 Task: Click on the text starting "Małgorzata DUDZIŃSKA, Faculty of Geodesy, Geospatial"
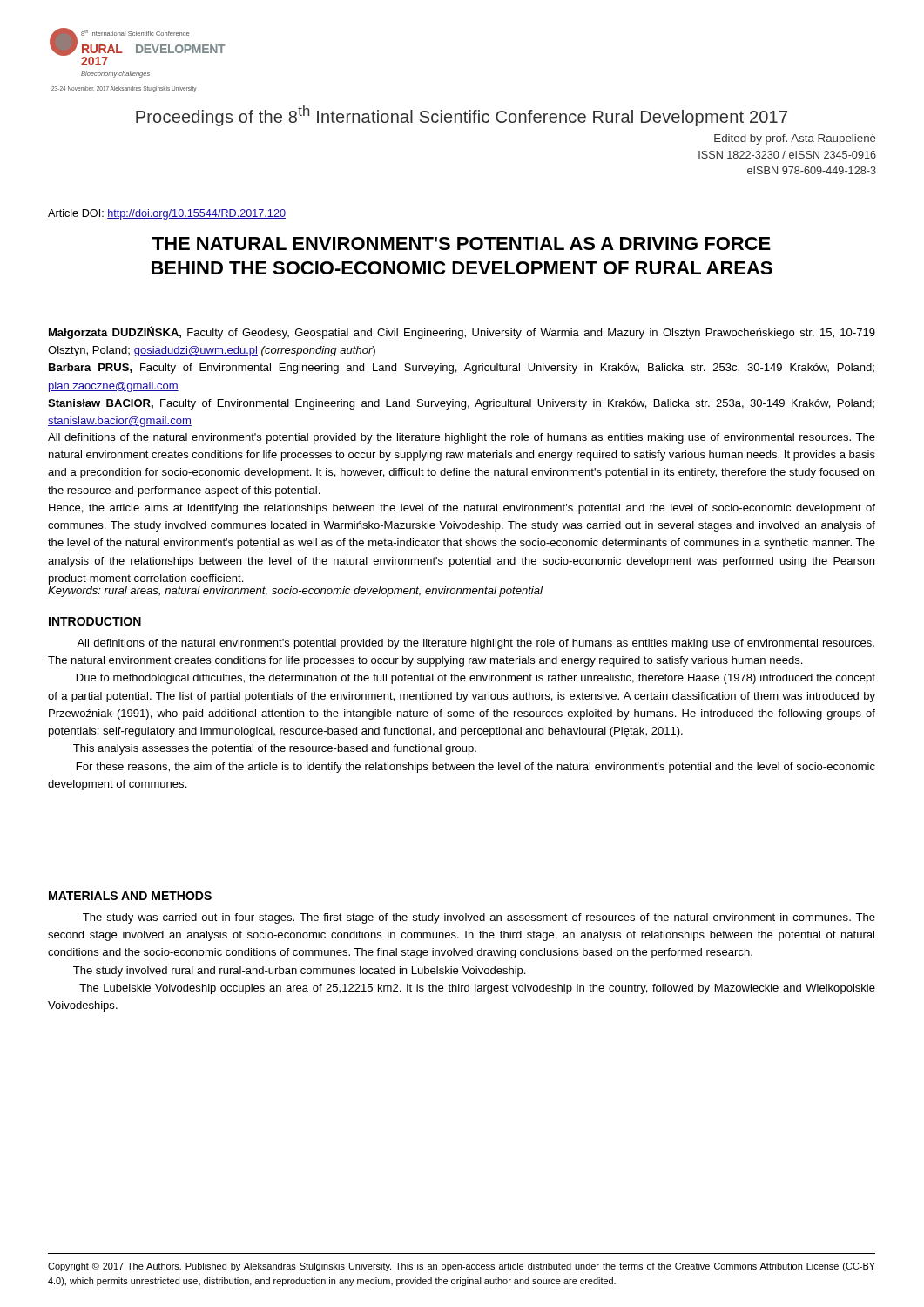(462, 376)
